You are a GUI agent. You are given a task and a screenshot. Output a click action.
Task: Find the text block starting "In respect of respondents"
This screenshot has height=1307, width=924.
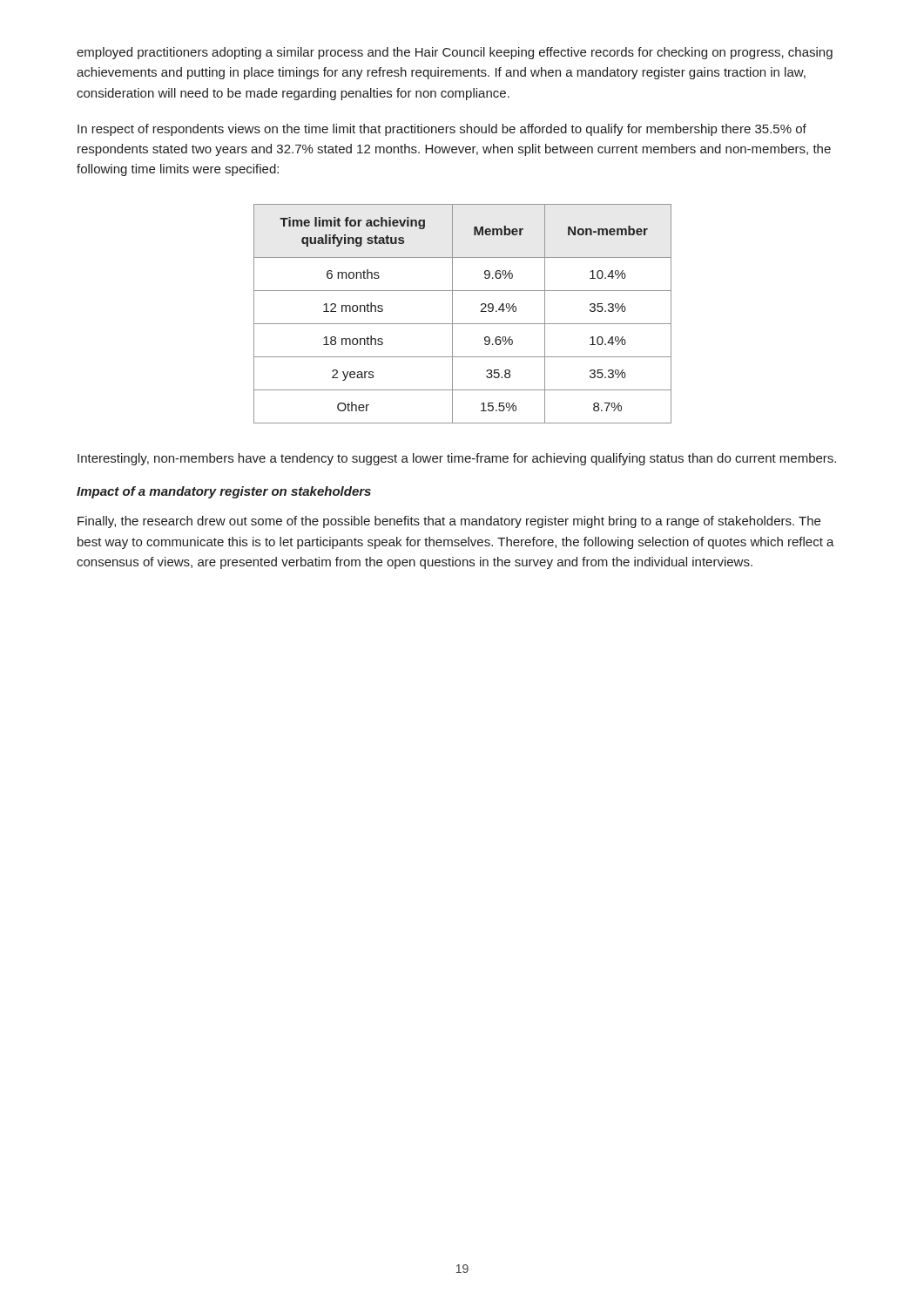[454, 149]
